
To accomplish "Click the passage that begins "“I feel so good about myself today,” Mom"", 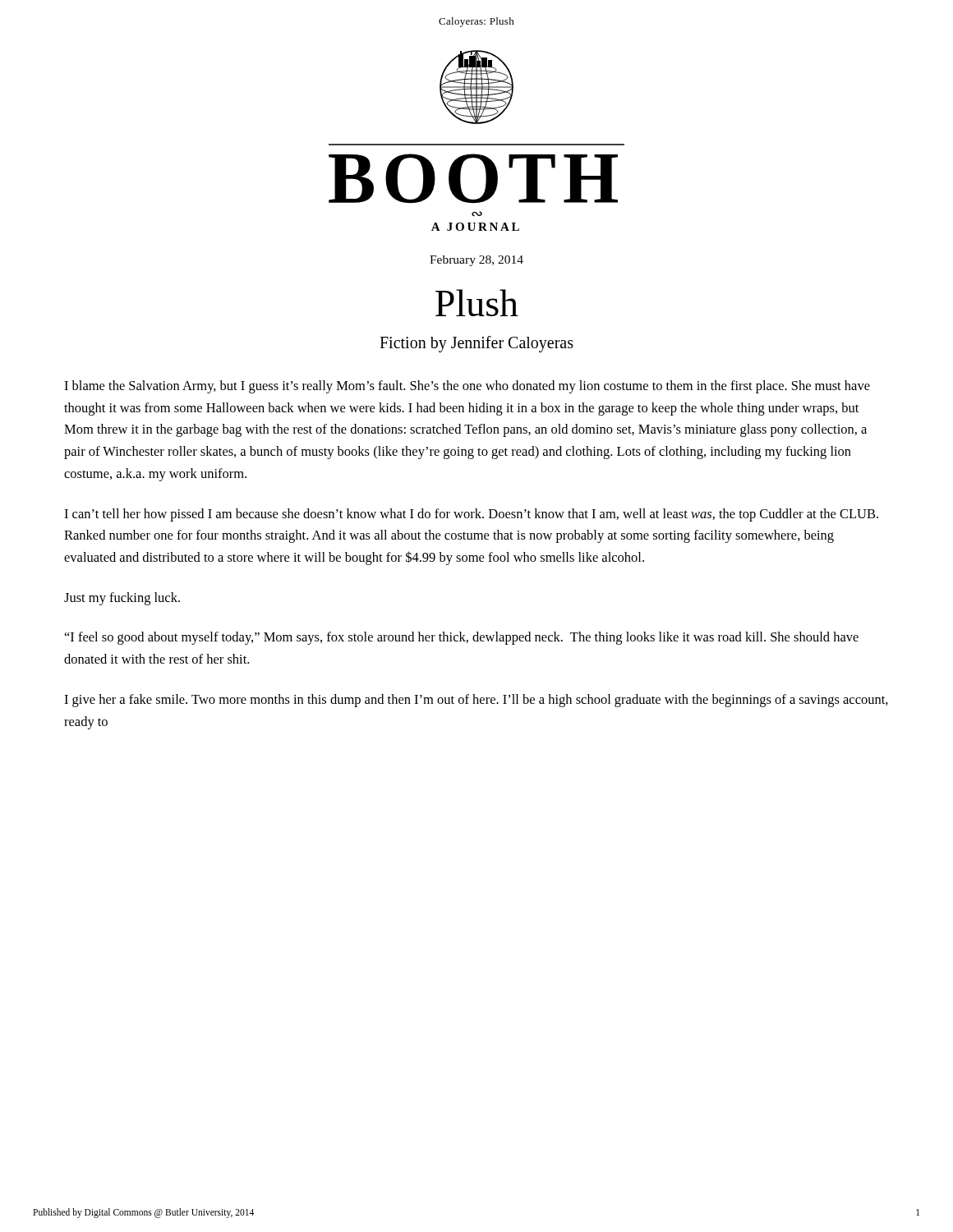I will tap(461, 648).
